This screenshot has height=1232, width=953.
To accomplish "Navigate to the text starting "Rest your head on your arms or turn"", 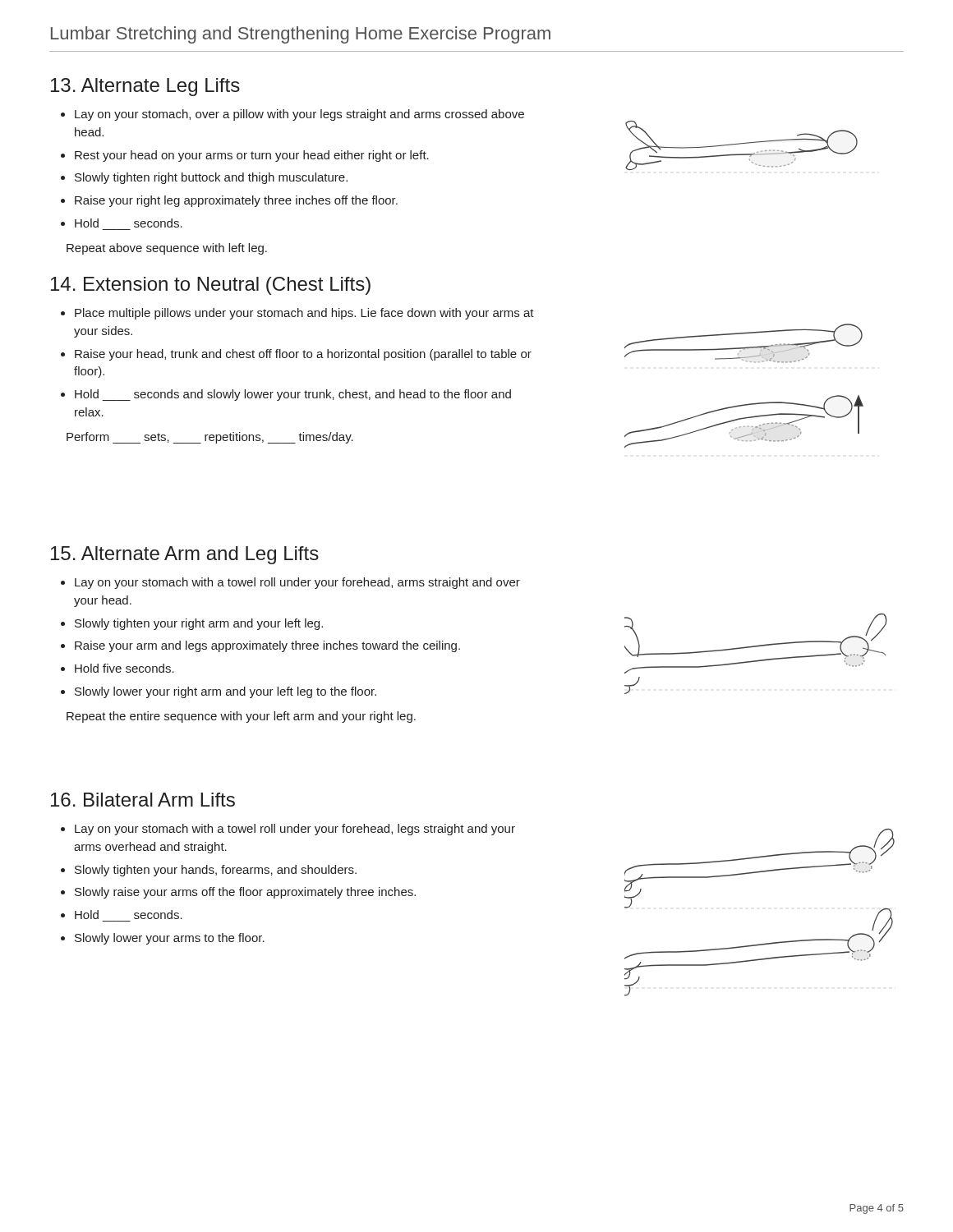I will (304, 155).
